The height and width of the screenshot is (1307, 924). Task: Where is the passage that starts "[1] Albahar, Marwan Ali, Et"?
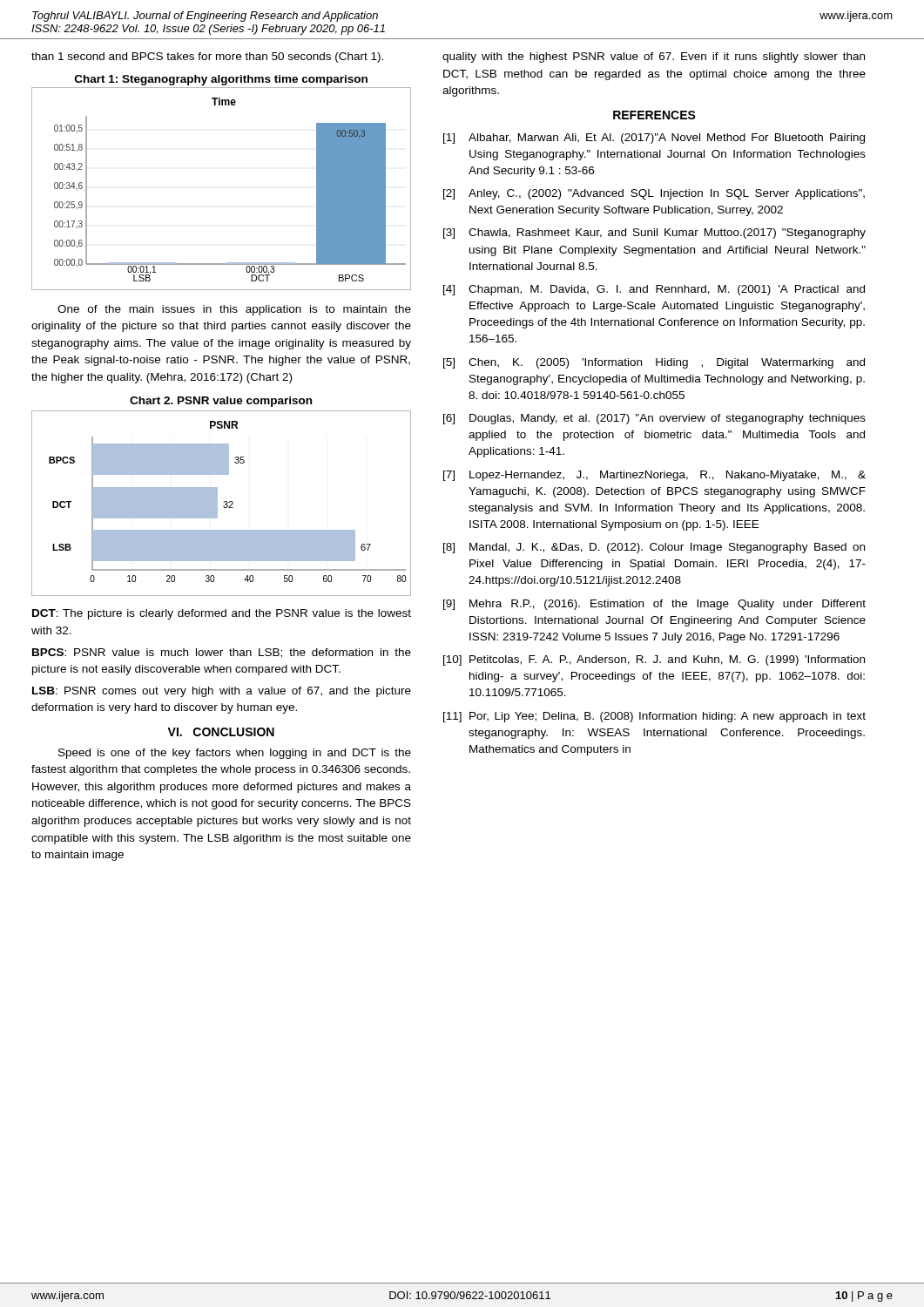[654, 154]
